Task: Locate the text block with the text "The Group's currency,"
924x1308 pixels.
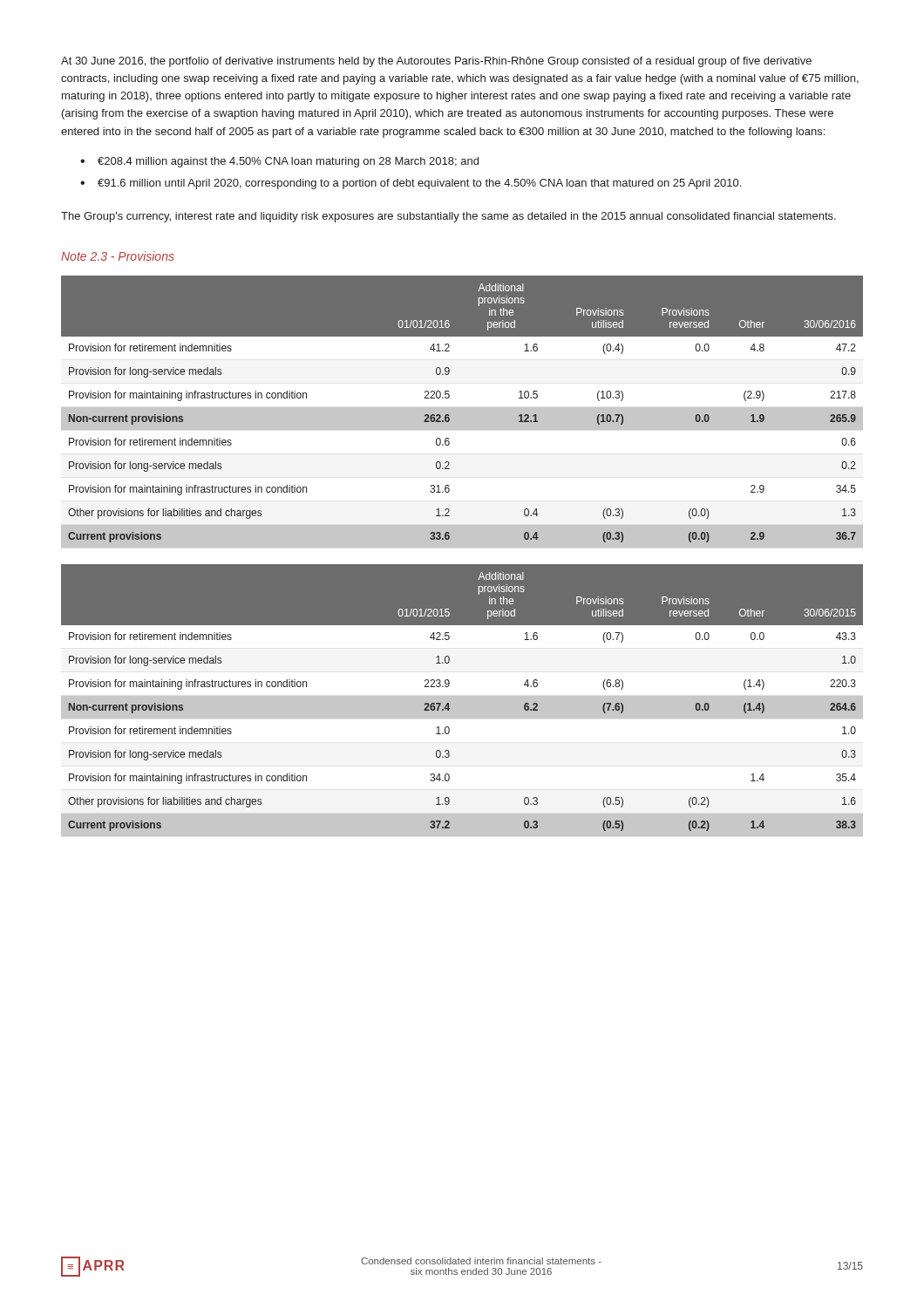Action: 449,216
